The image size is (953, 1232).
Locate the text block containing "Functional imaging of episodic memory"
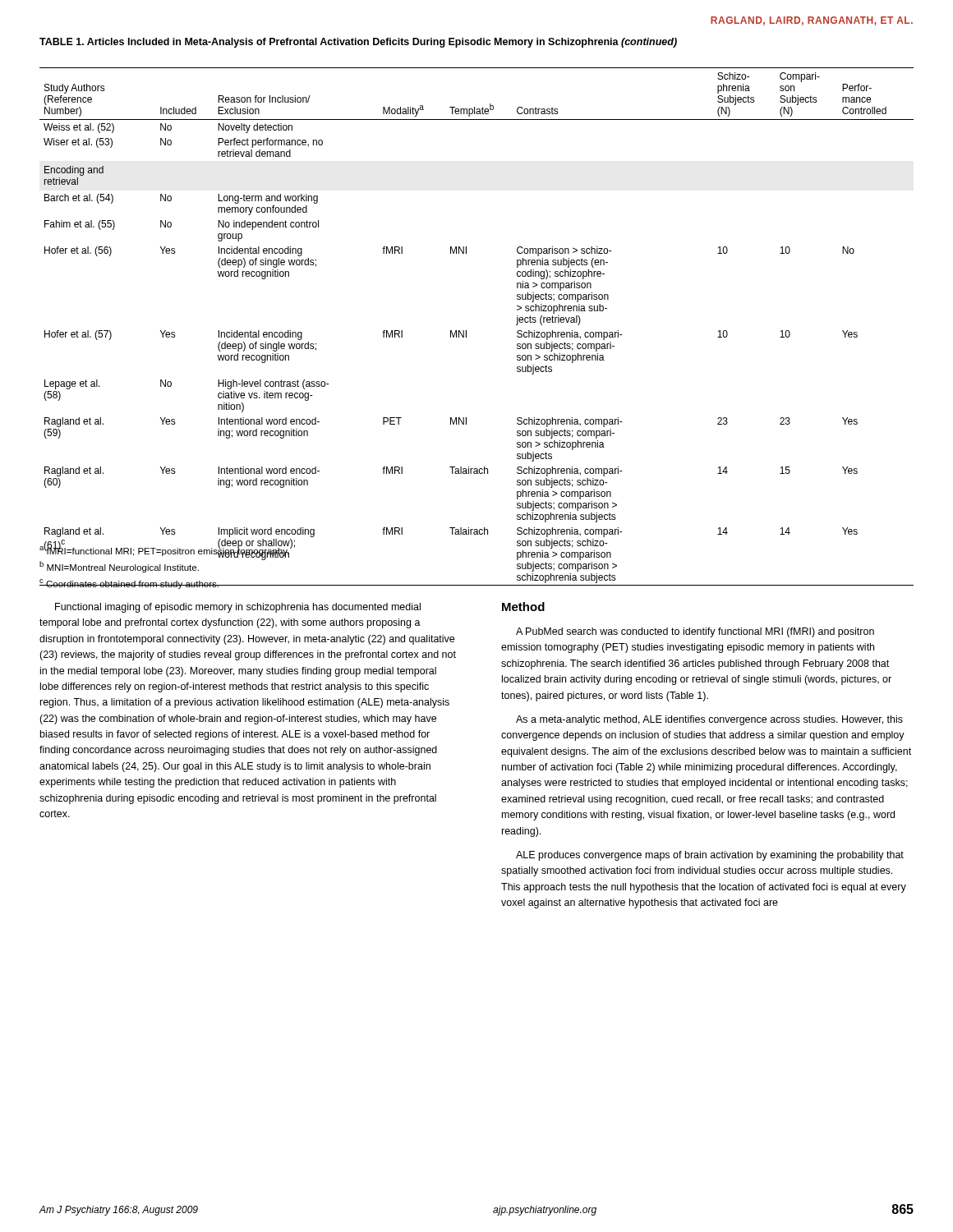(x=249, y=711)
